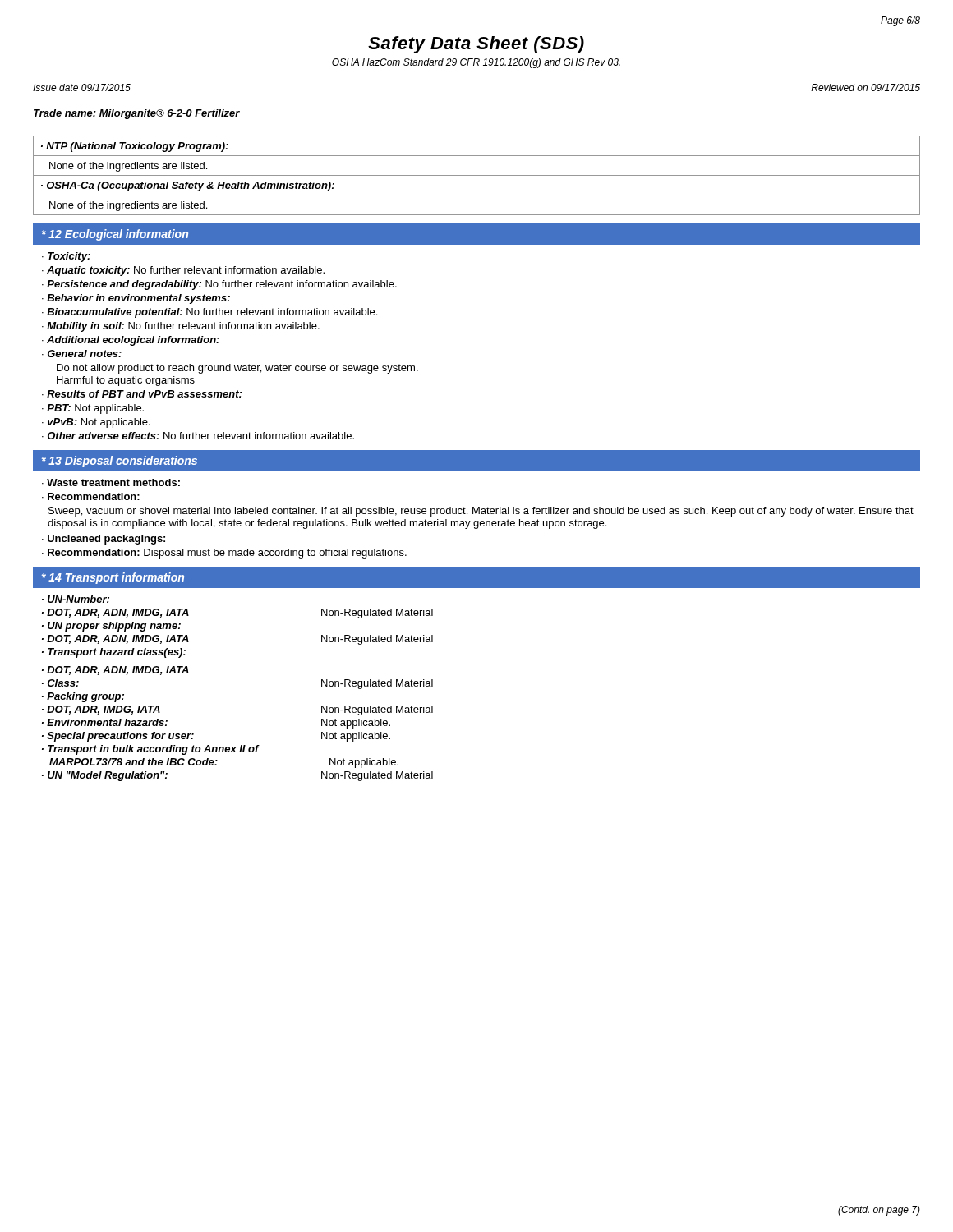Point to "· Behavior in environmental systems:"
This screenshot has height=1232, width=953.
[136, 298]
